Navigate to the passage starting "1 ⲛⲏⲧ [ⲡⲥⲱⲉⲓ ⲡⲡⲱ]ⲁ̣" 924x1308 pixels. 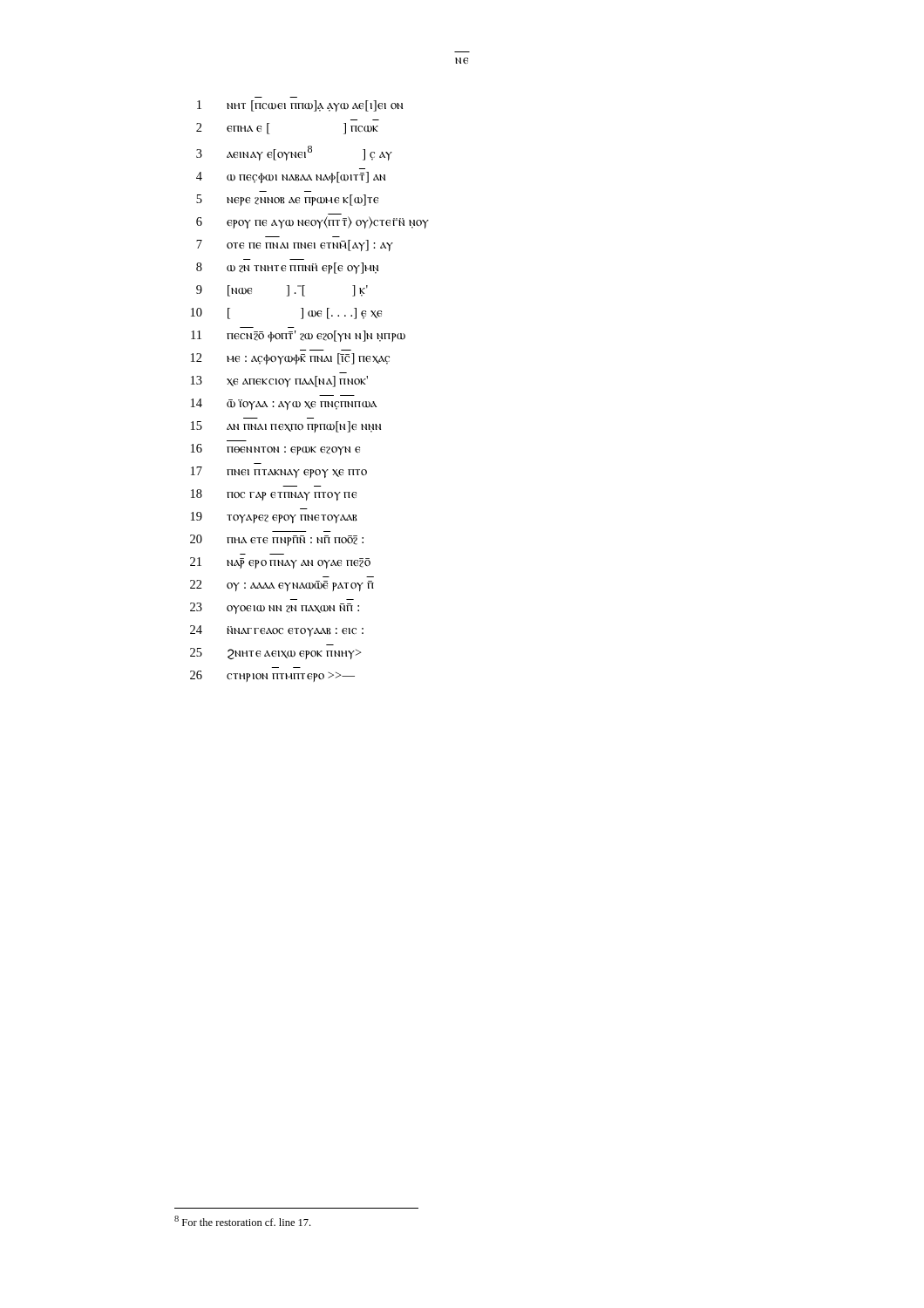tap(289, 105)
